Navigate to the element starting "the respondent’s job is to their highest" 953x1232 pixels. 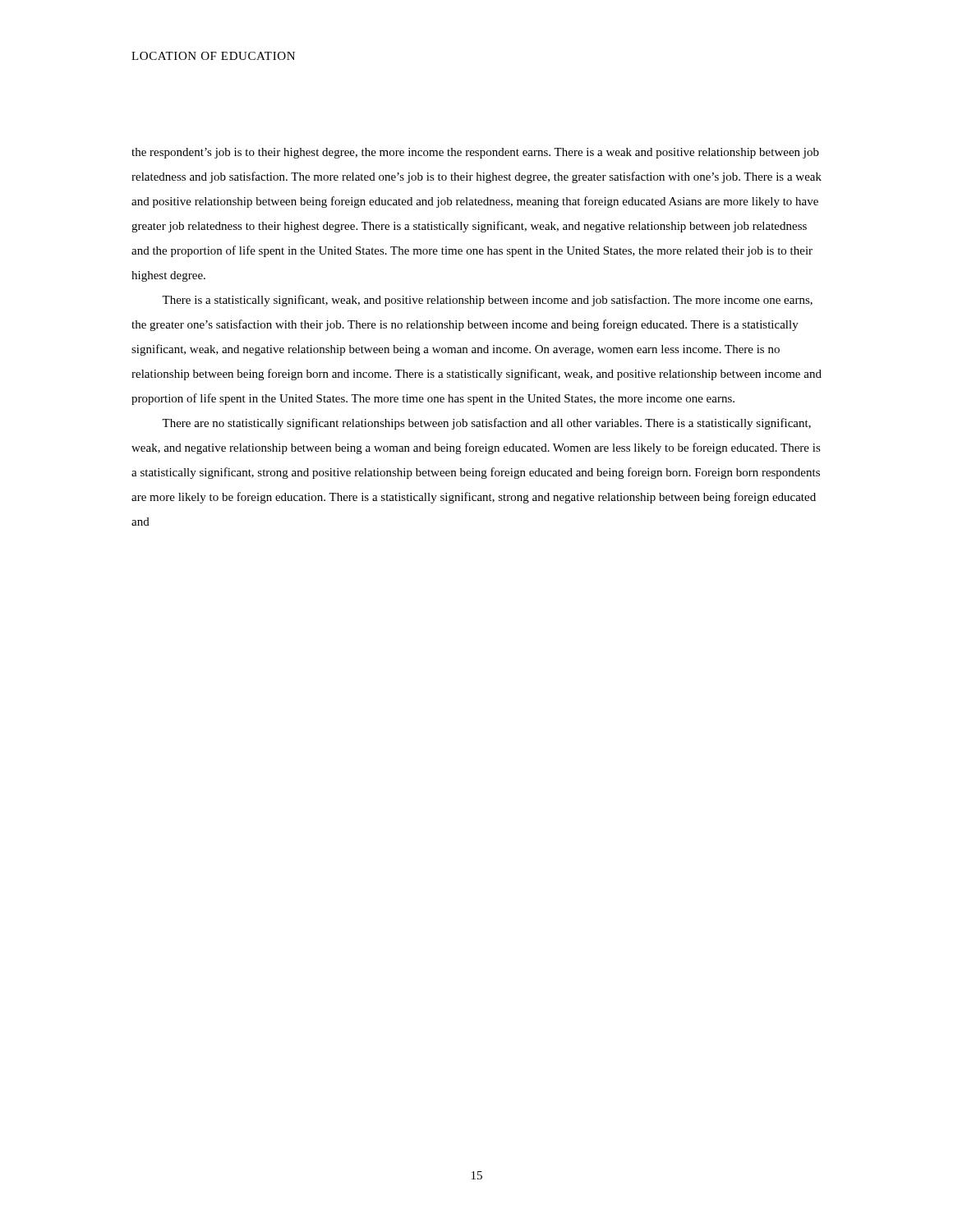pos(476,214)
